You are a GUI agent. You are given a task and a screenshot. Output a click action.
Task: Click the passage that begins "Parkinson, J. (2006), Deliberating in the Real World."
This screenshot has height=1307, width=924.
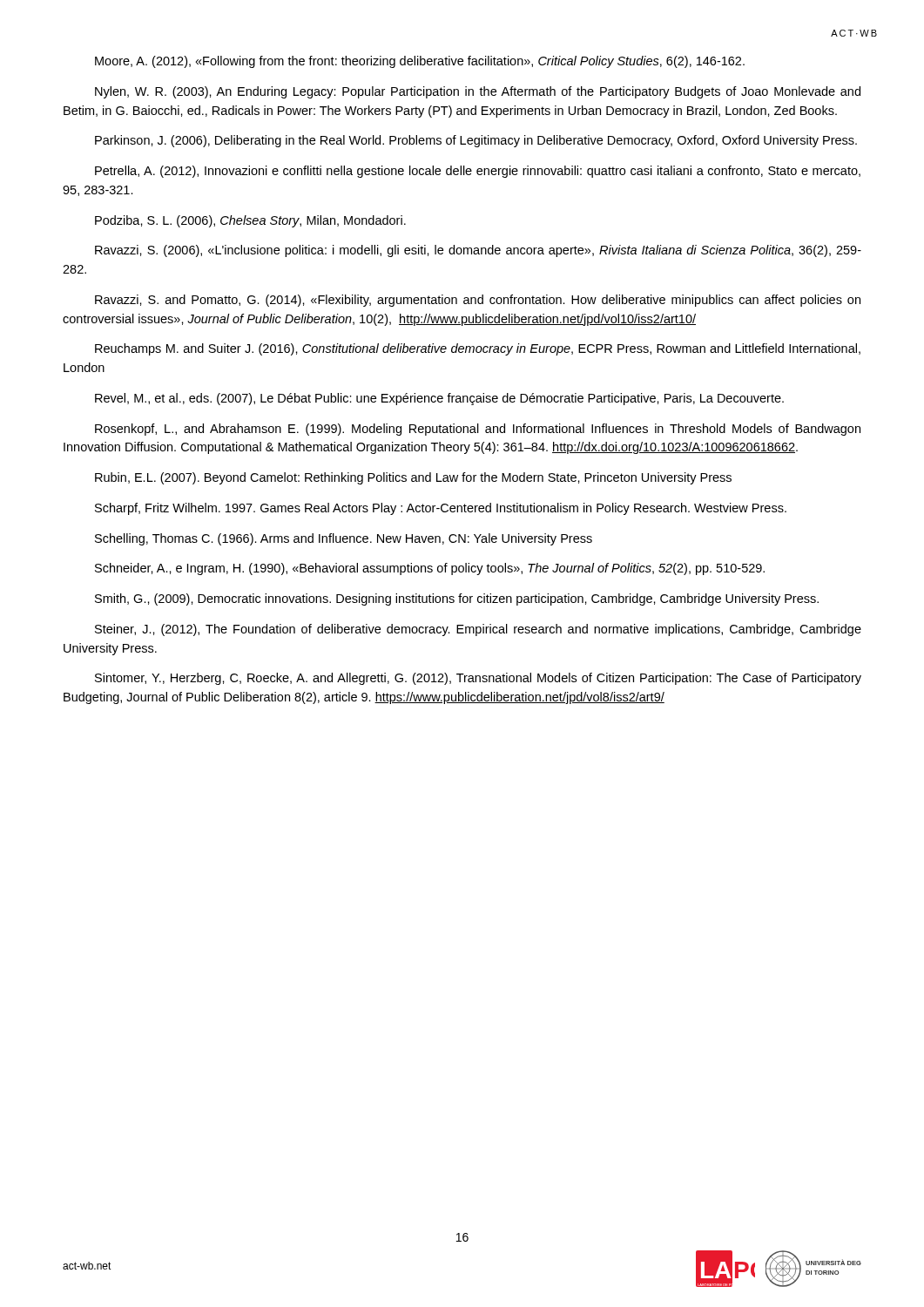click(476, 141)
